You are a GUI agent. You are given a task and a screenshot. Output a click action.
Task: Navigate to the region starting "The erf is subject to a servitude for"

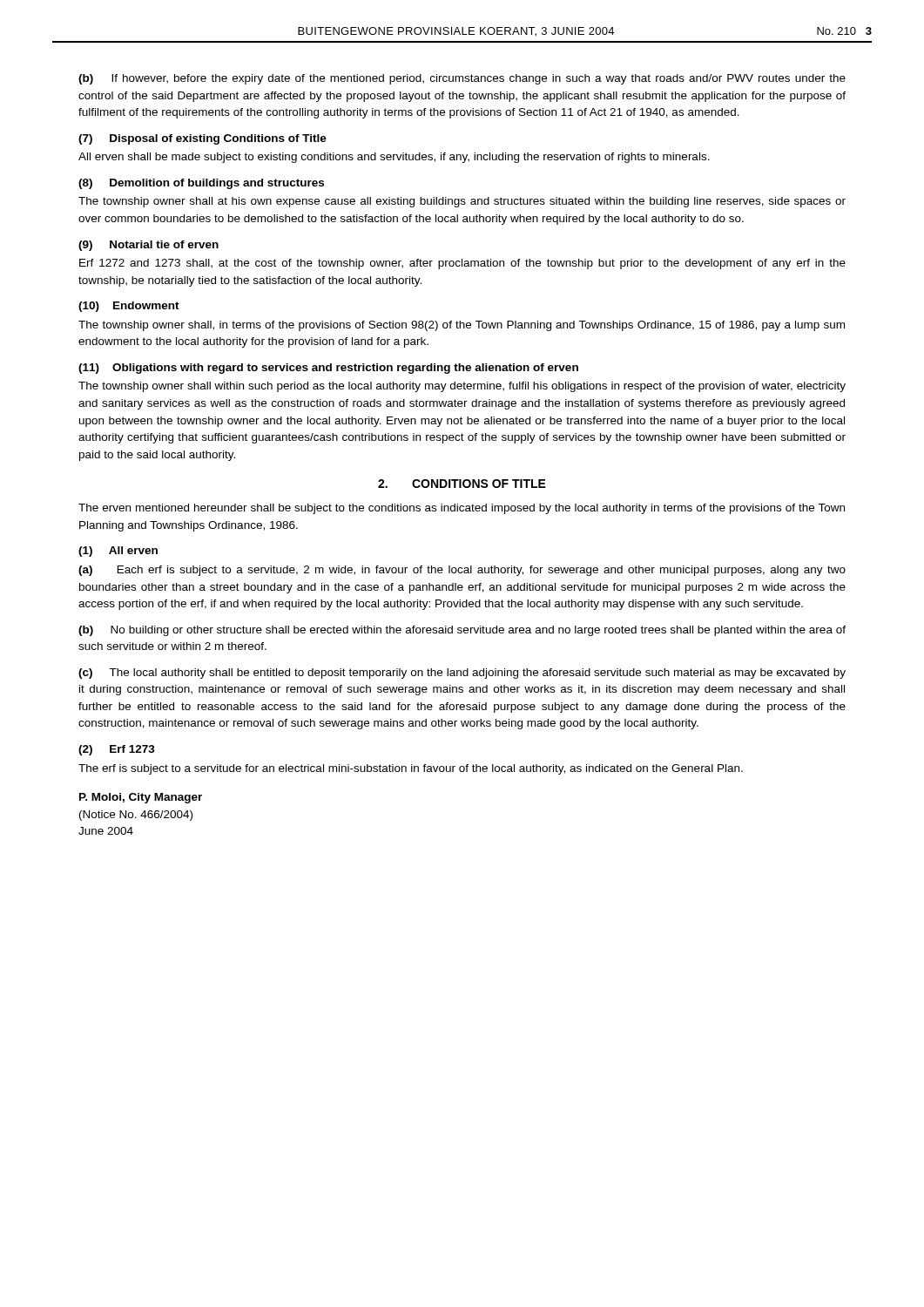coord(411,768)
